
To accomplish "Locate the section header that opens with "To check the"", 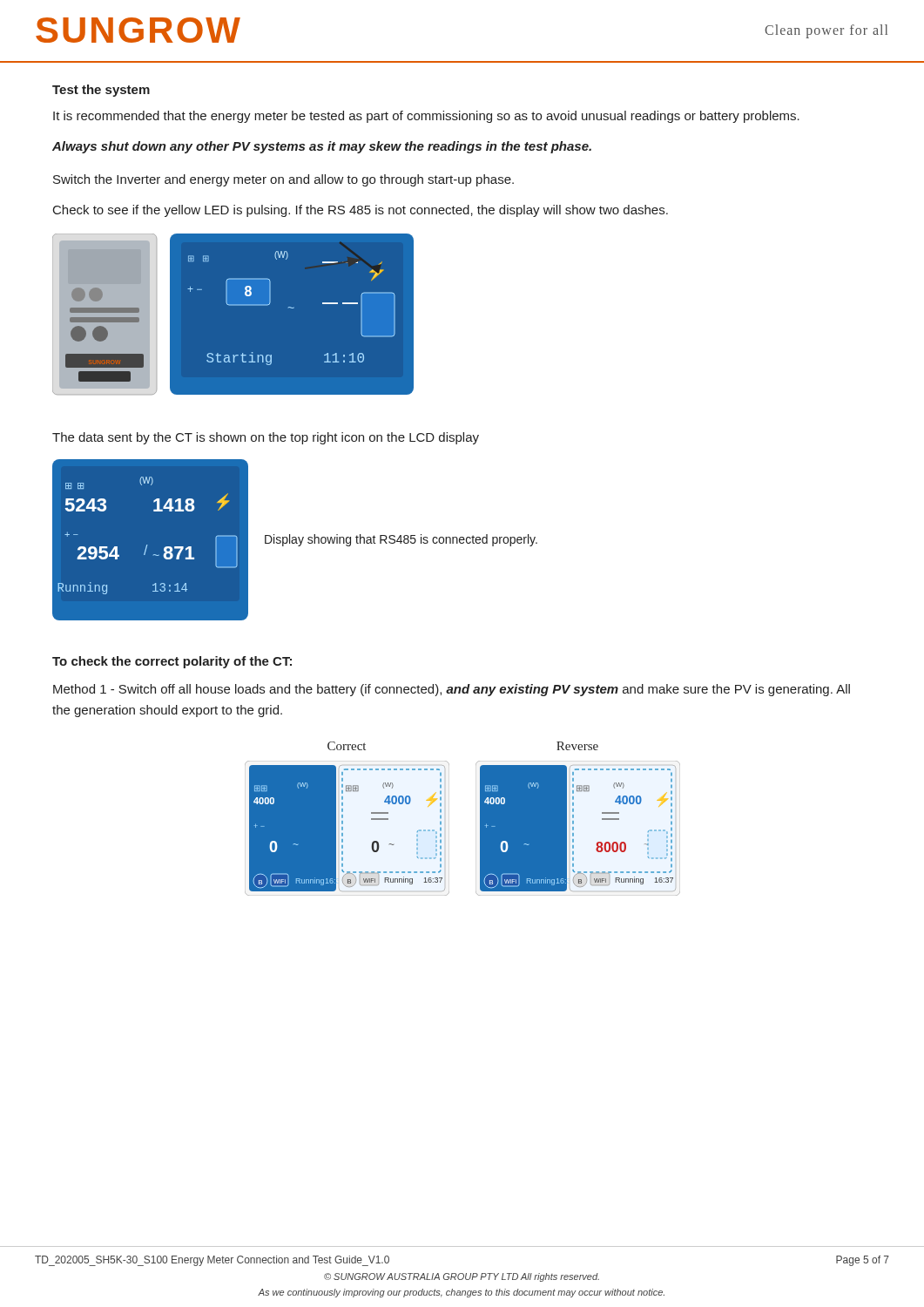I will pyautogui.click(x=173, y=661).
